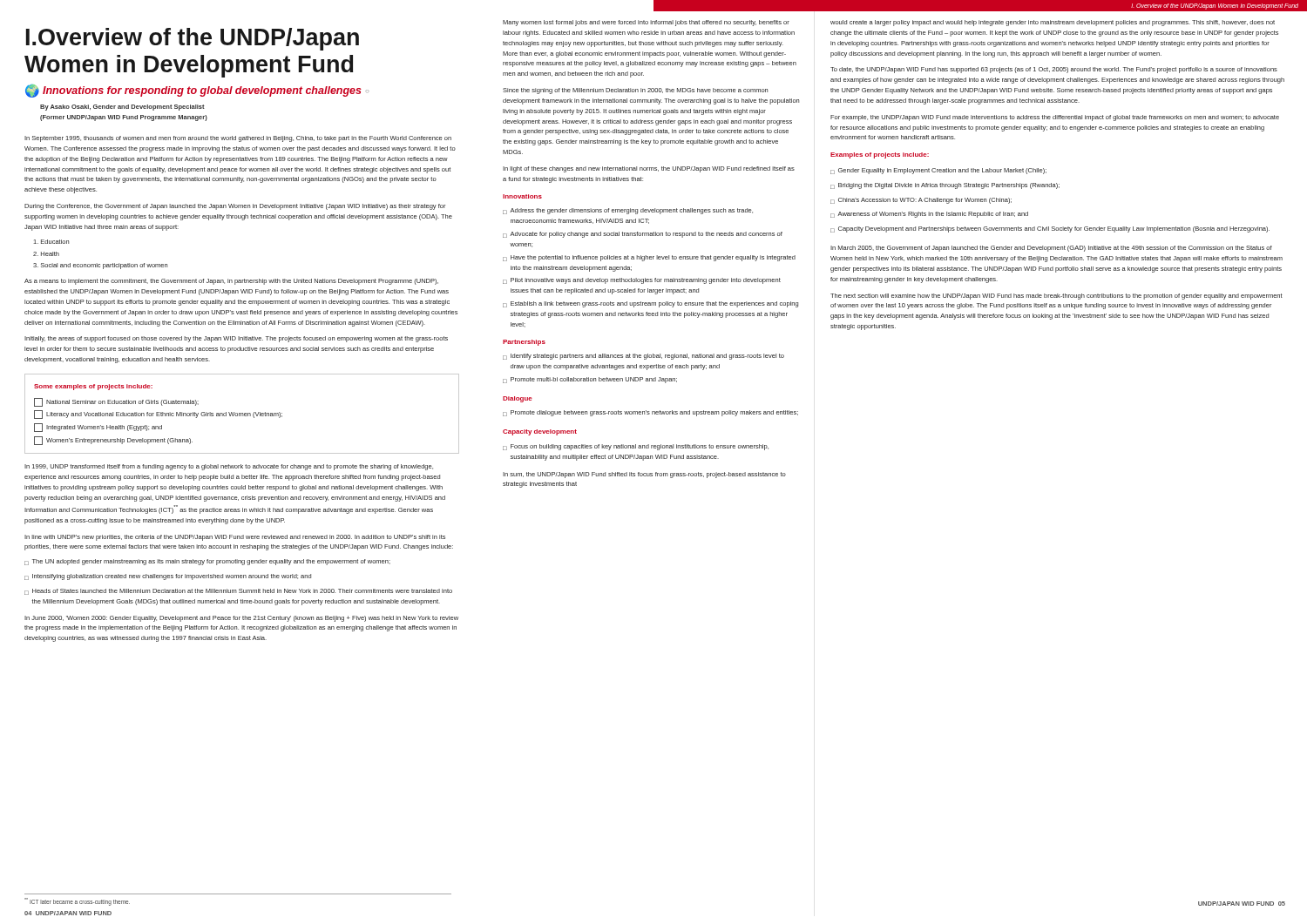The image size is (1307, 924).
Task: Navigate to the element starting "□Advocate for policy change and"
Action: (x=651, y=239)
